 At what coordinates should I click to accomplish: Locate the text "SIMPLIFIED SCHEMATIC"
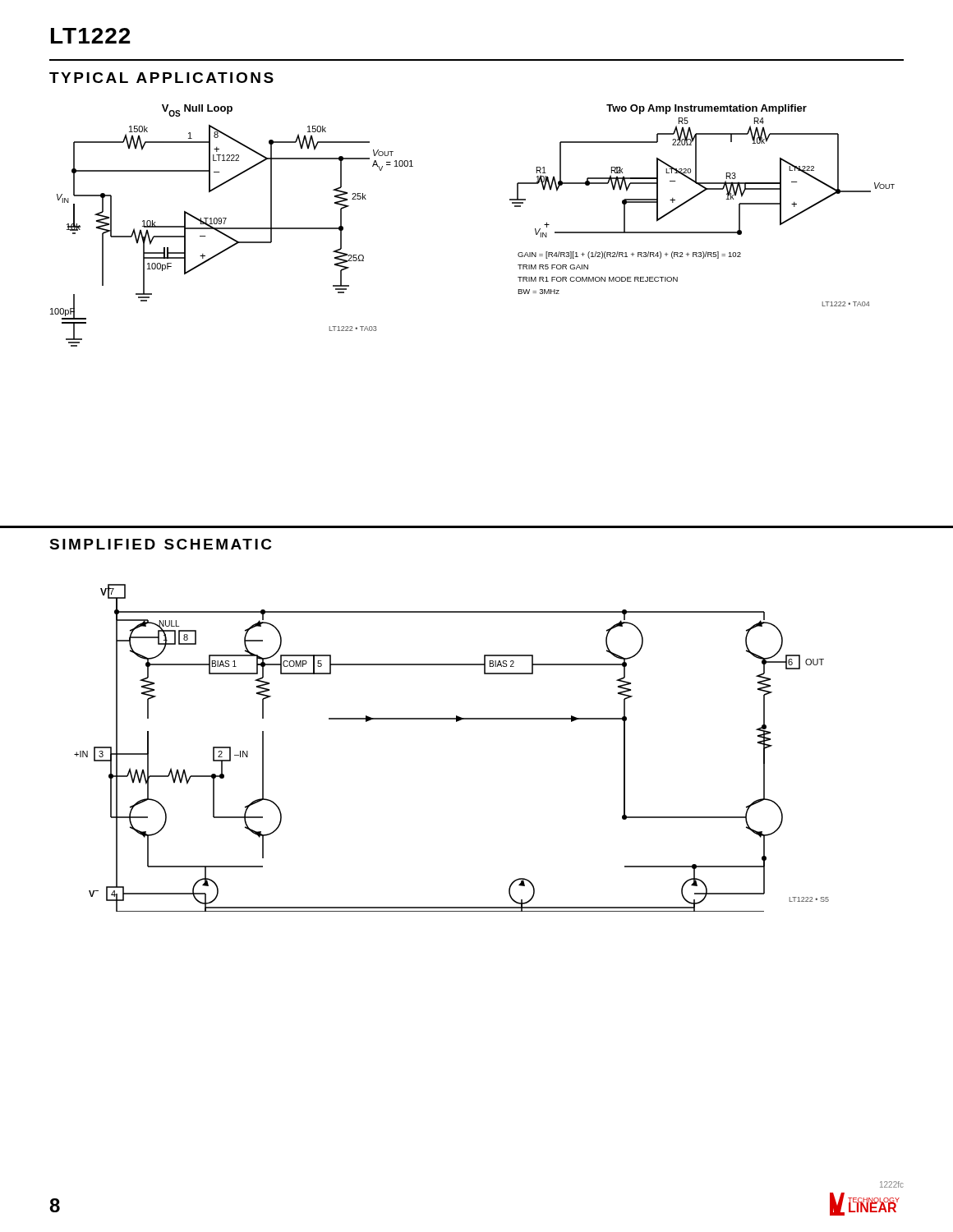[x=162, y=544]
